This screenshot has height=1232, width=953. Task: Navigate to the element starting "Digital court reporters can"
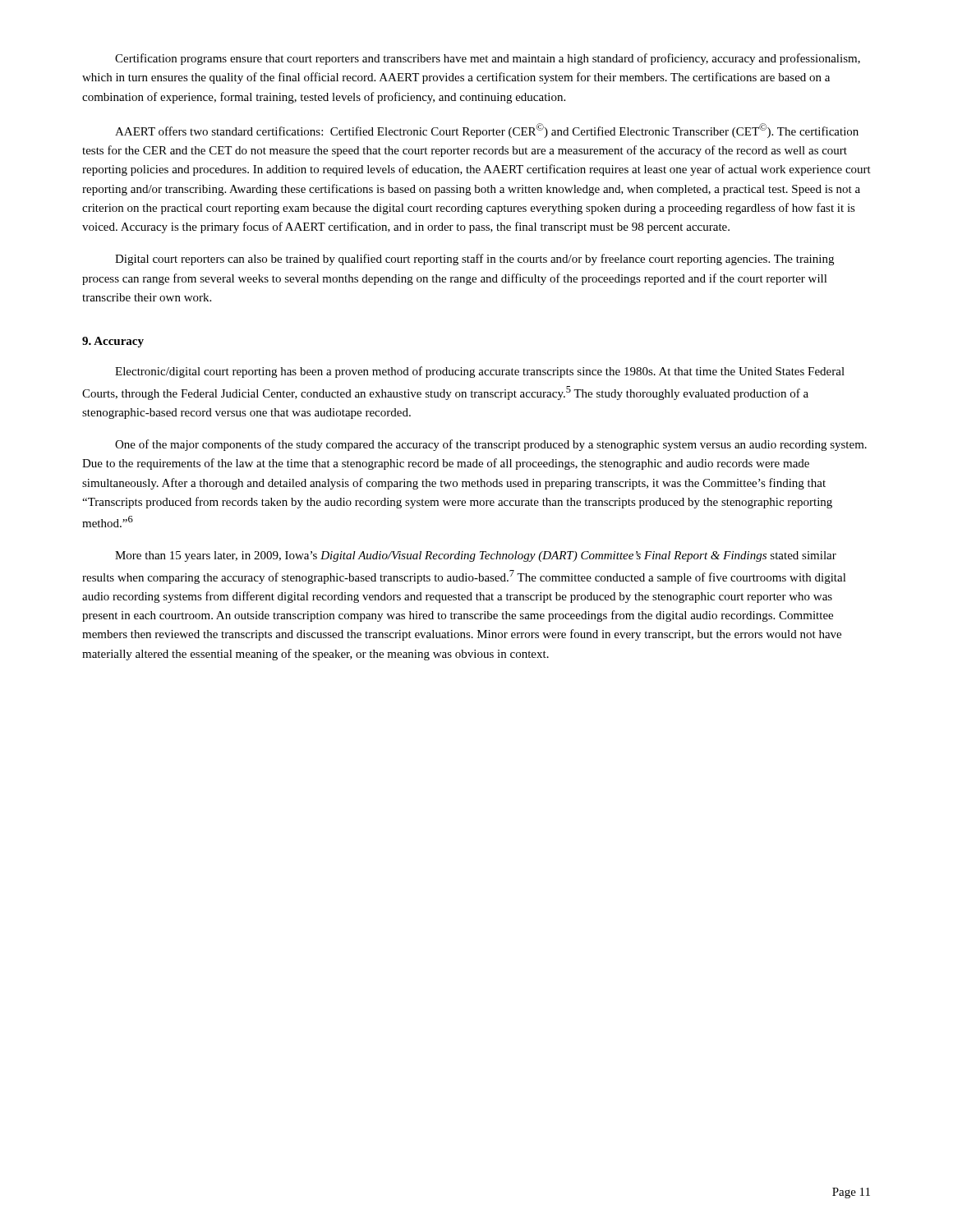click(x=476, y=278)
